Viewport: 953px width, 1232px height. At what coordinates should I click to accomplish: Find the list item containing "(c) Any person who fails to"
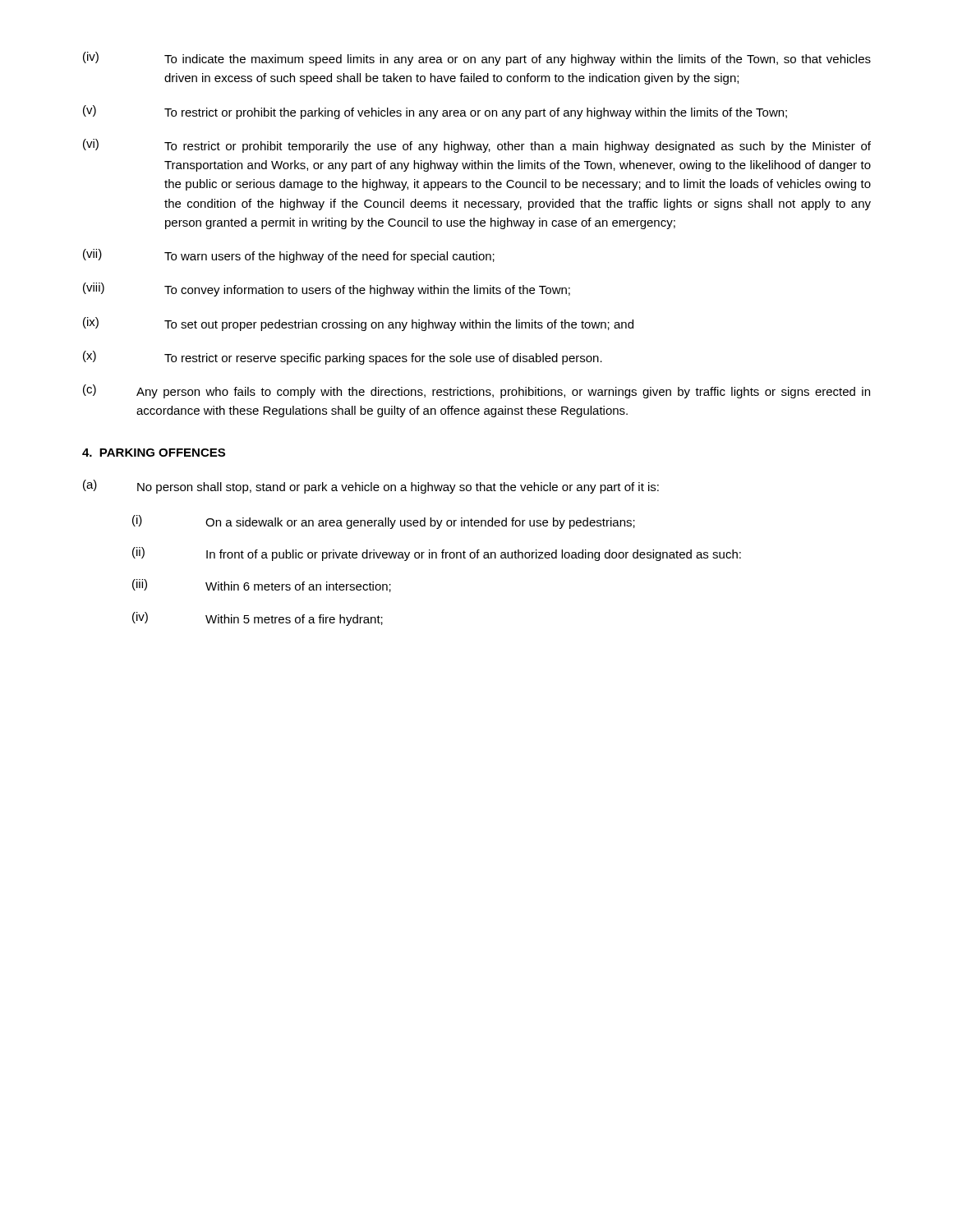point(476,401)
